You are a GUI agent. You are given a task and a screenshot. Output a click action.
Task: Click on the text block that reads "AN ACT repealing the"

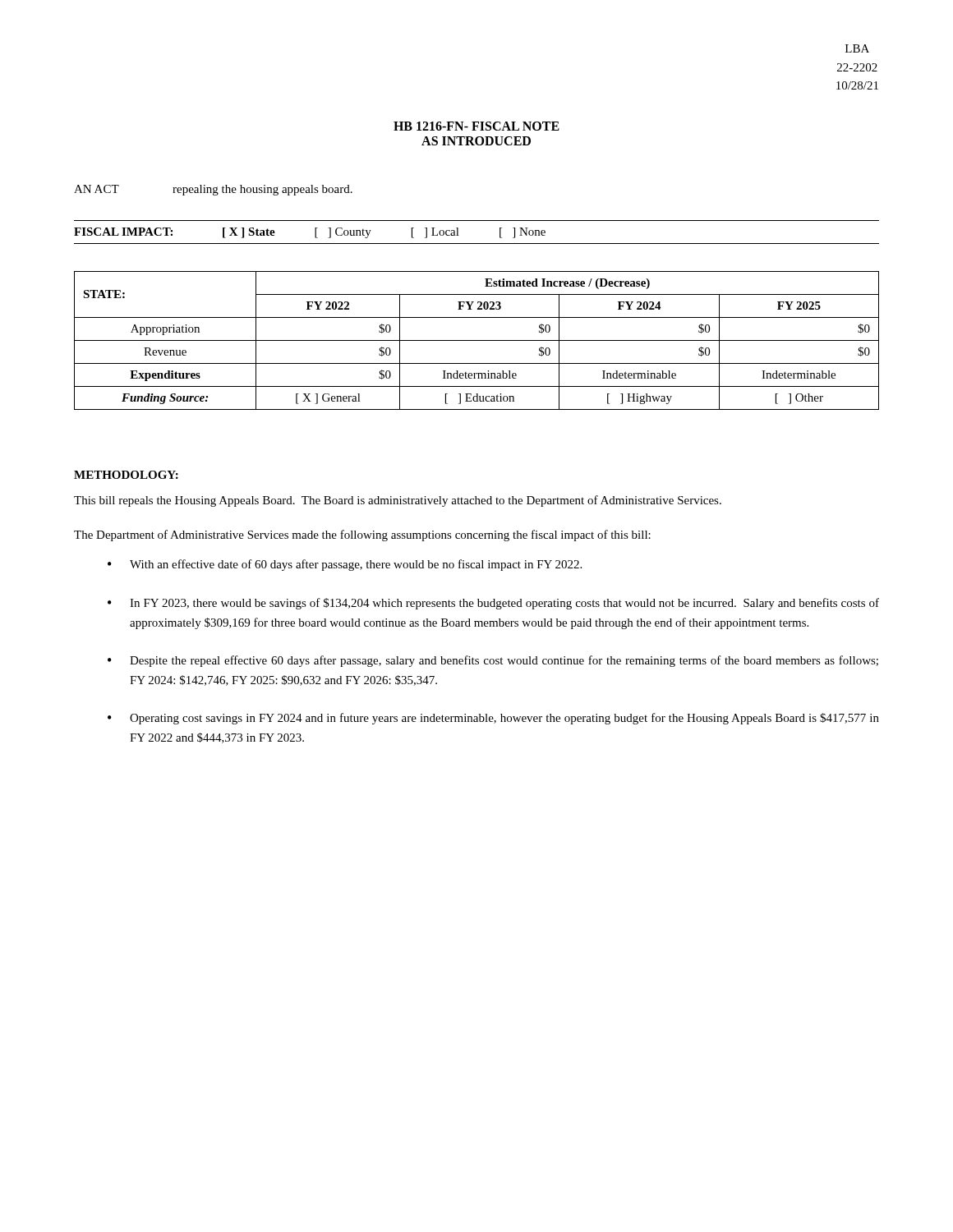213,190
